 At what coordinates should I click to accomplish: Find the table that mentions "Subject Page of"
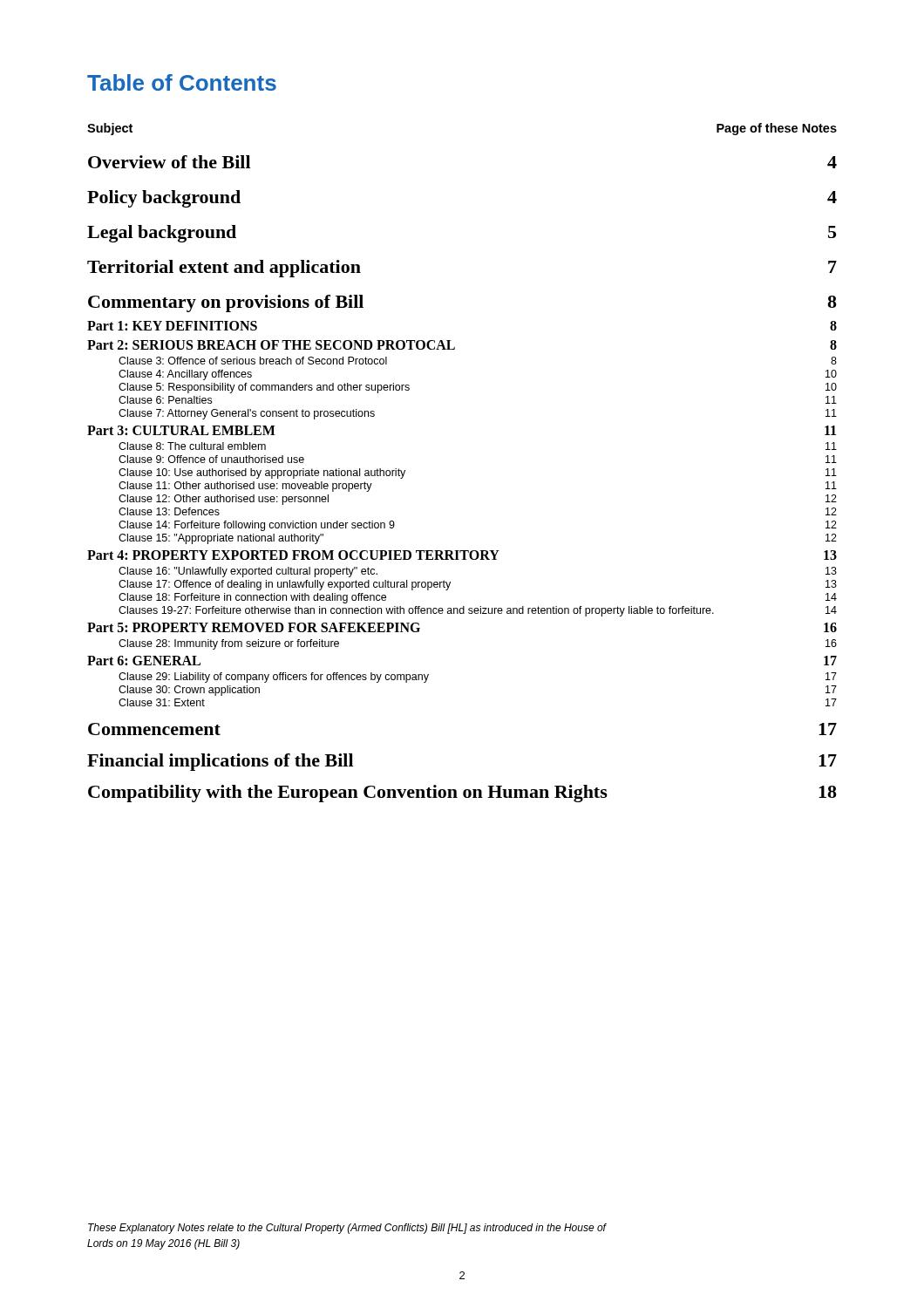click(462, 462)
